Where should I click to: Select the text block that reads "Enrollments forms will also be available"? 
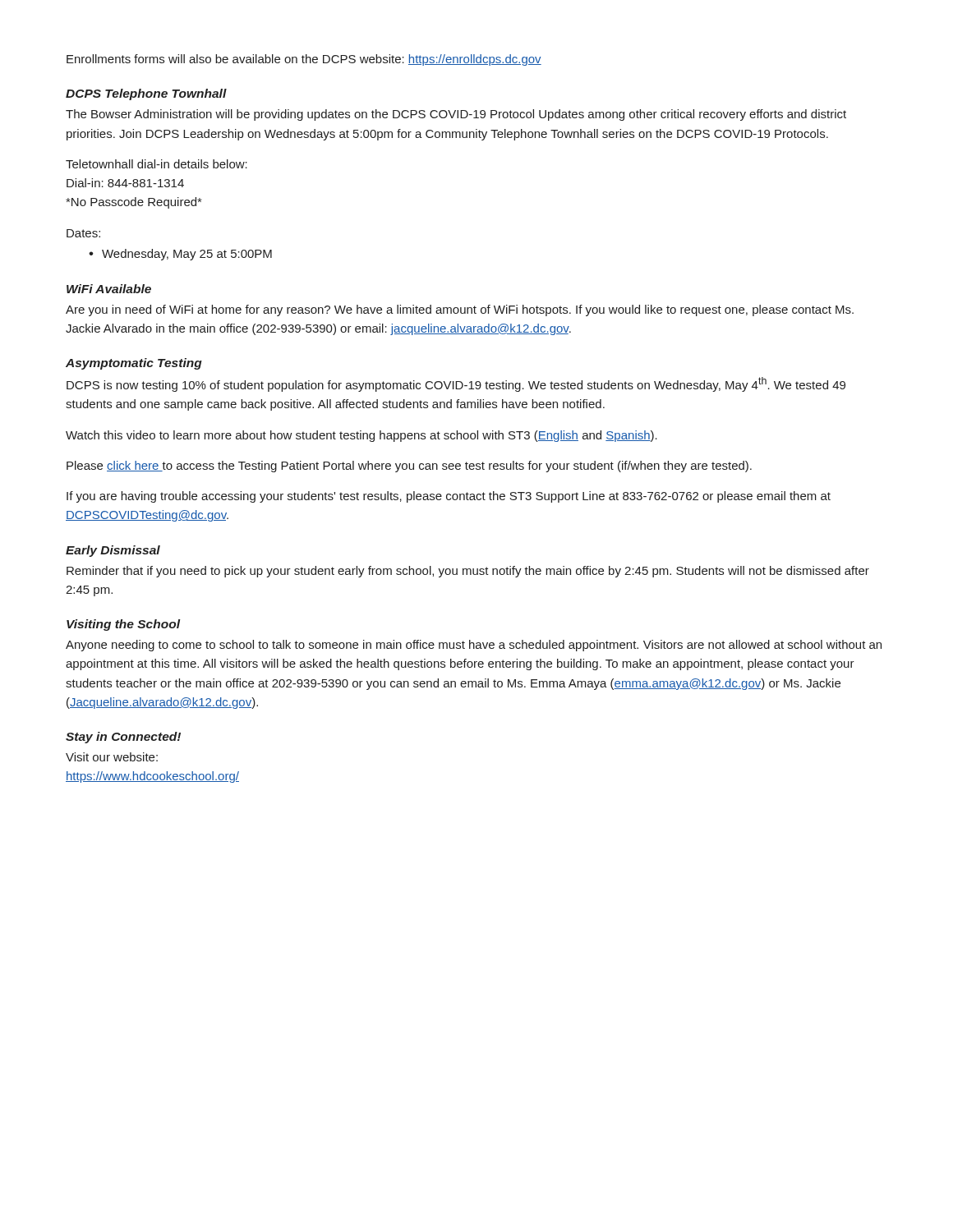(303, 59)
